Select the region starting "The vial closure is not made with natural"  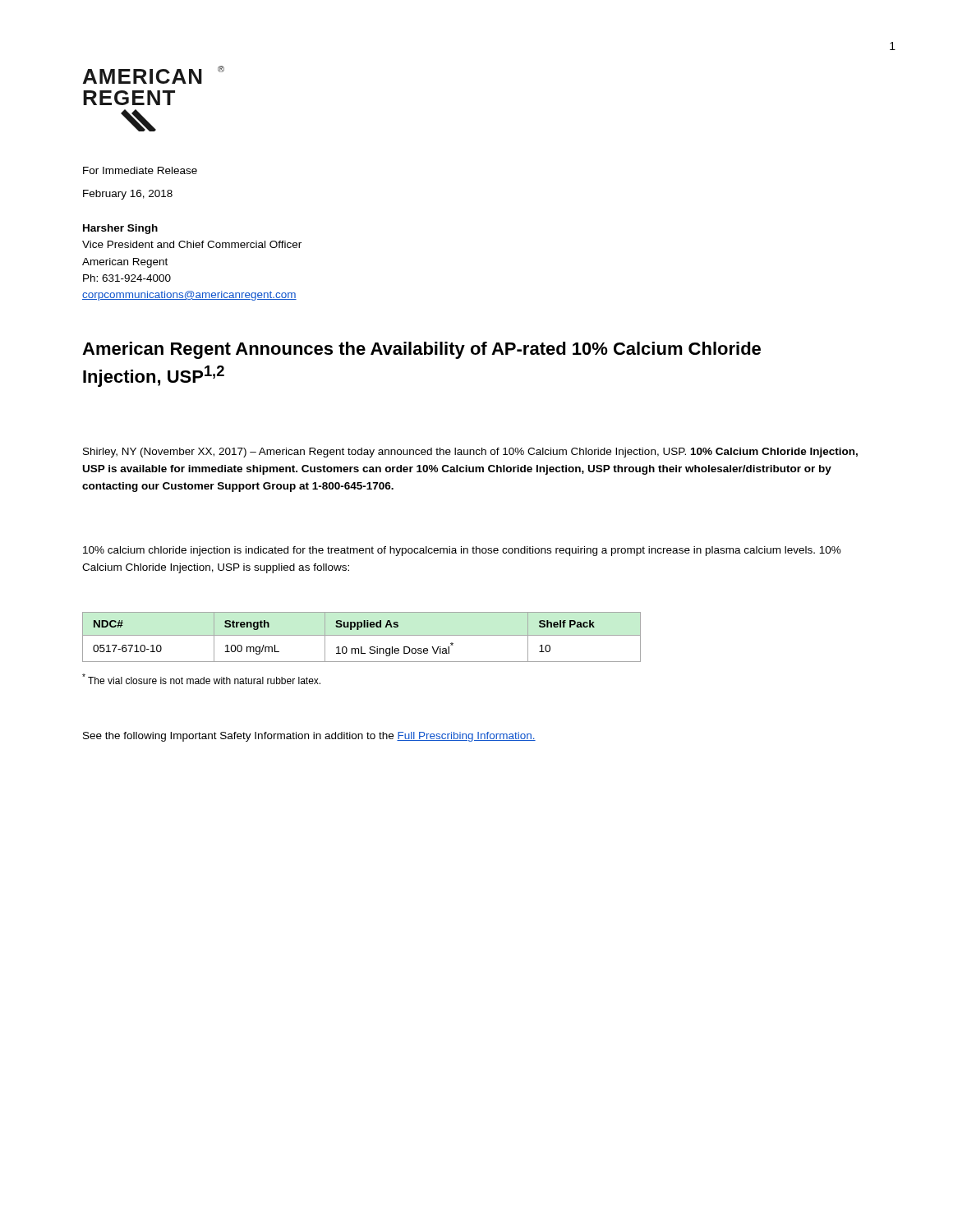tap(202, 680)
